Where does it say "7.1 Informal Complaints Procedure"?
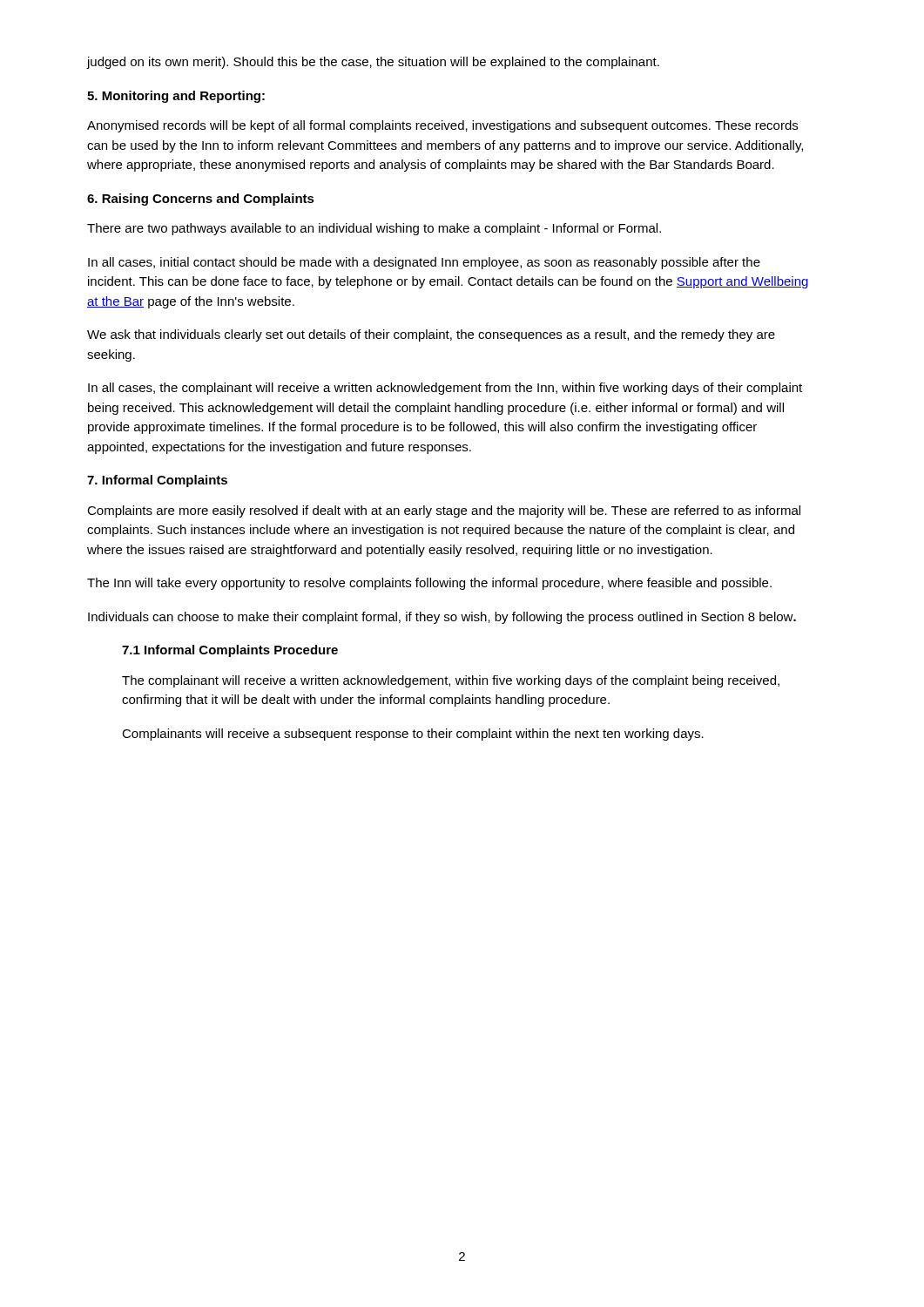The image size is (924, 1307). tap(230, 650)
